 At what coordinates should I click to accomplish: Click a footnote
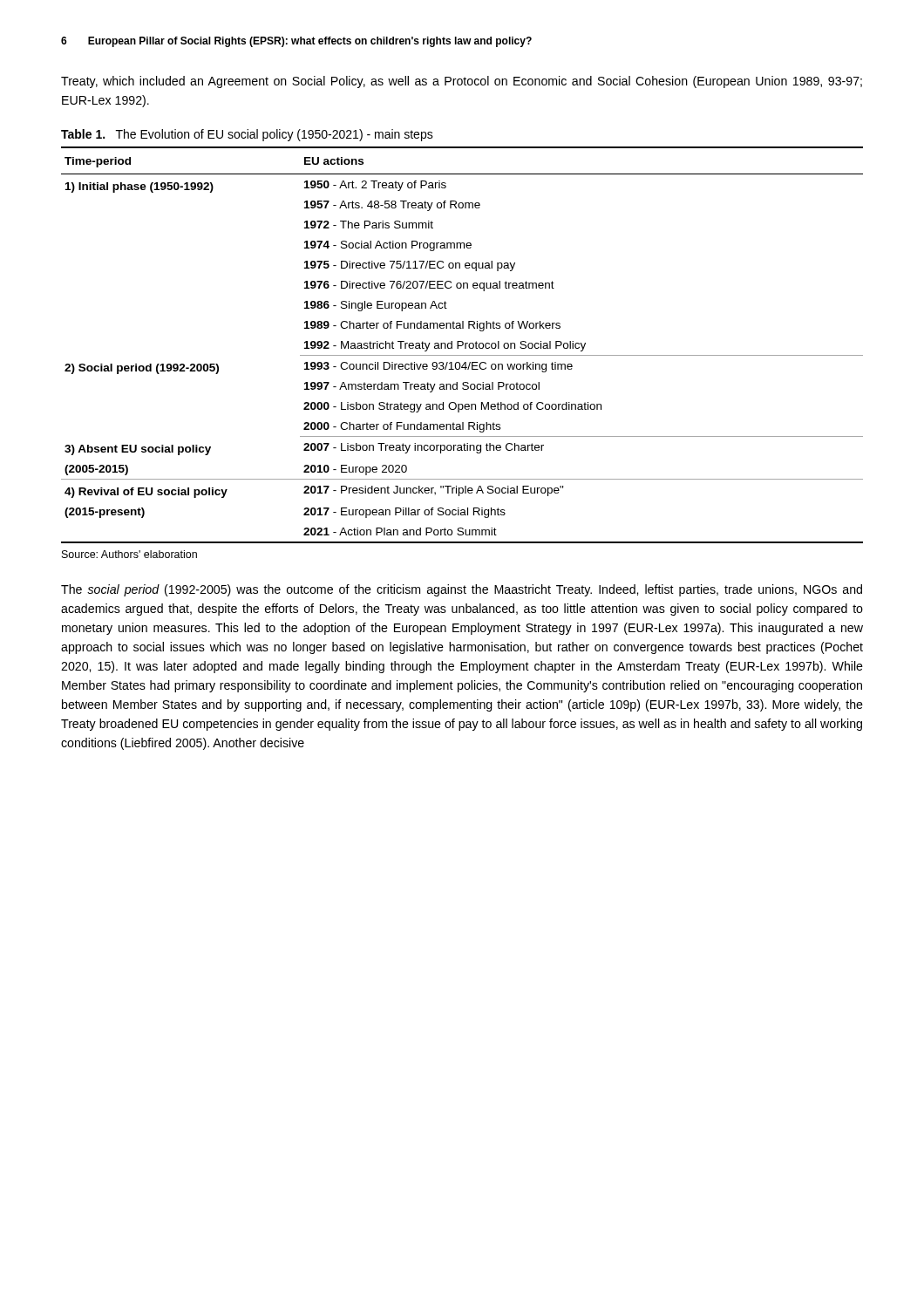pos(129,554)
